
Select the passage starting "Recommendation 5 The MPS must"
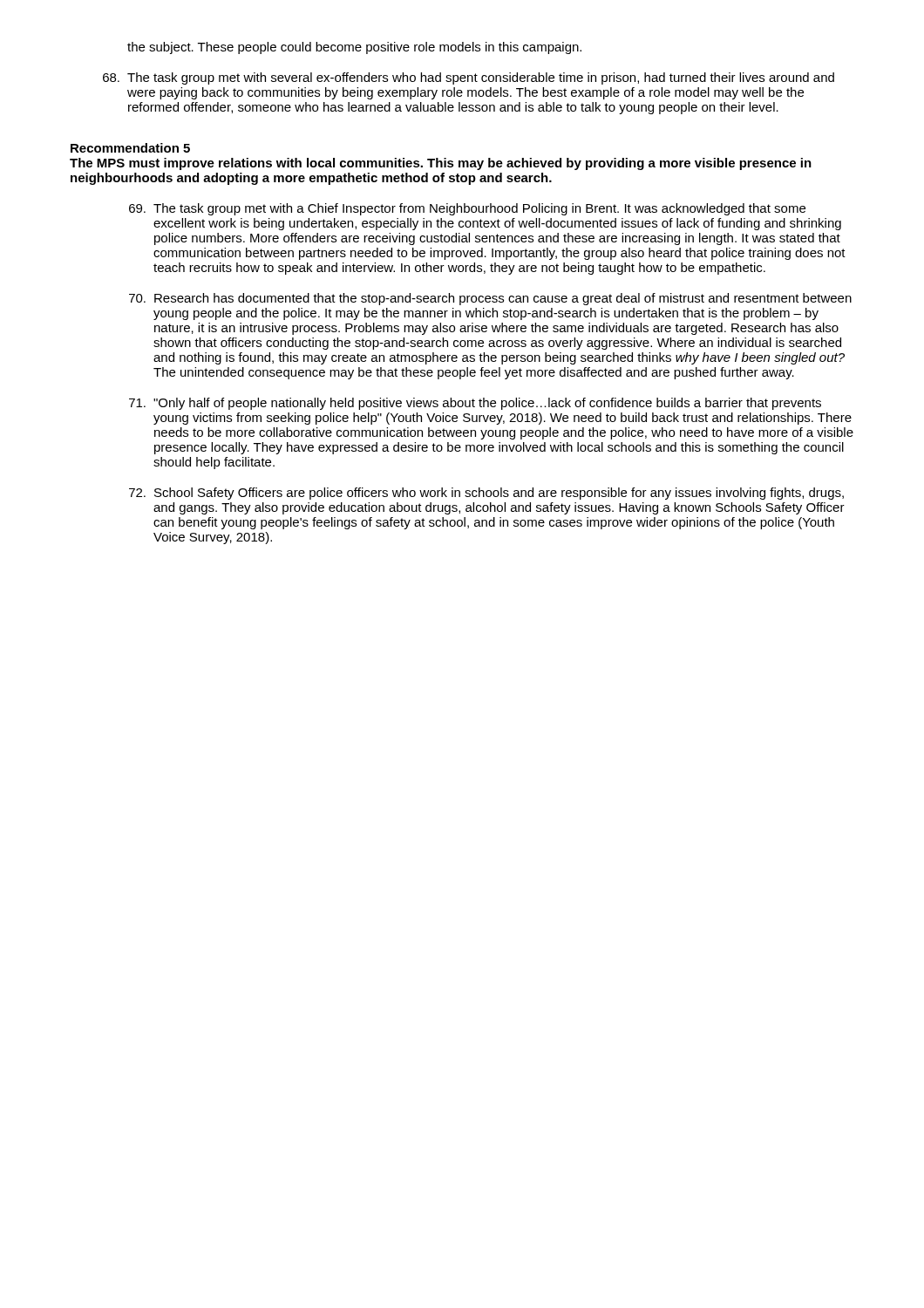[462, 163]
